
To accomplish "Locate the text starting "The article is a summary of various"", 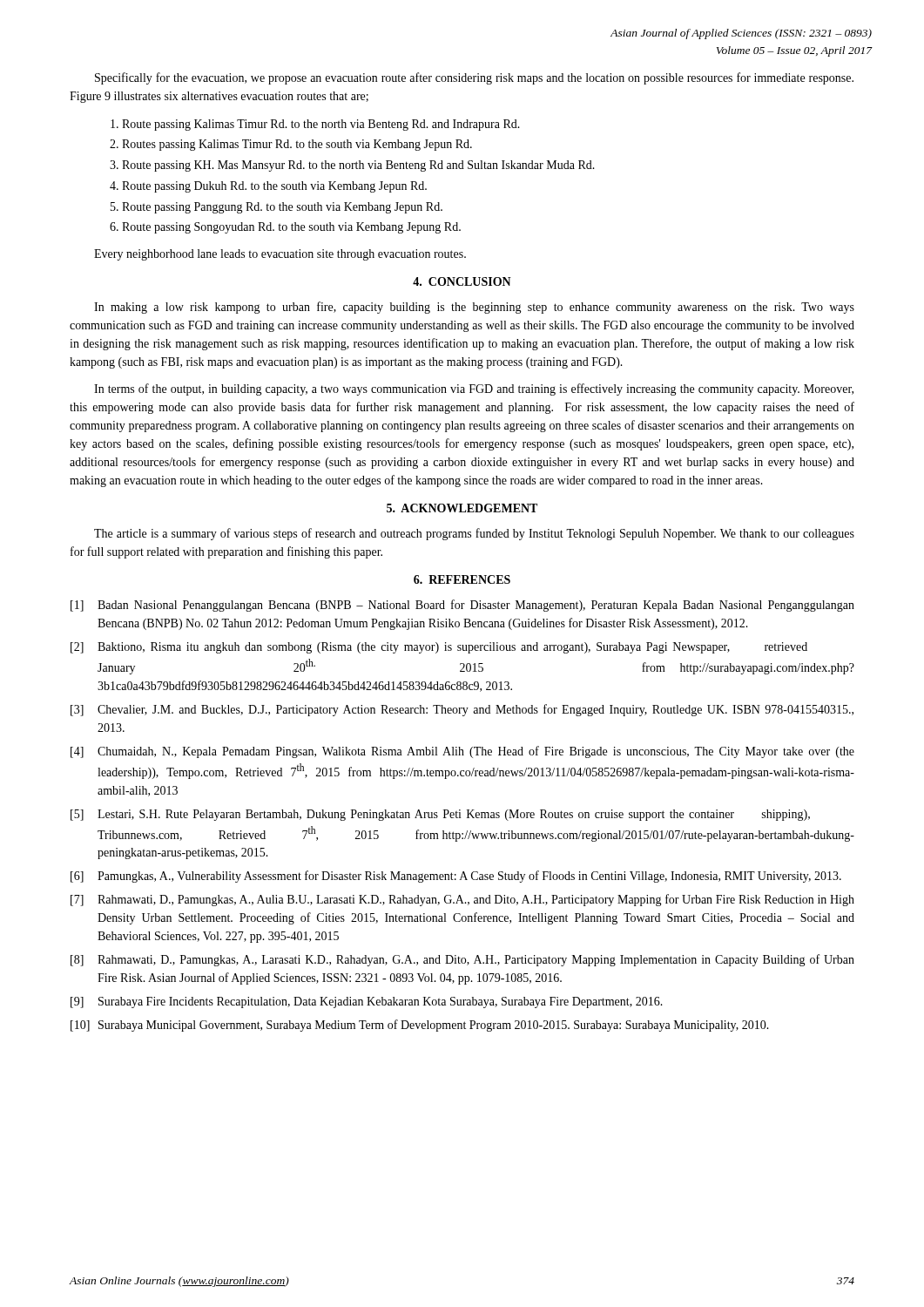I will 462,543.
